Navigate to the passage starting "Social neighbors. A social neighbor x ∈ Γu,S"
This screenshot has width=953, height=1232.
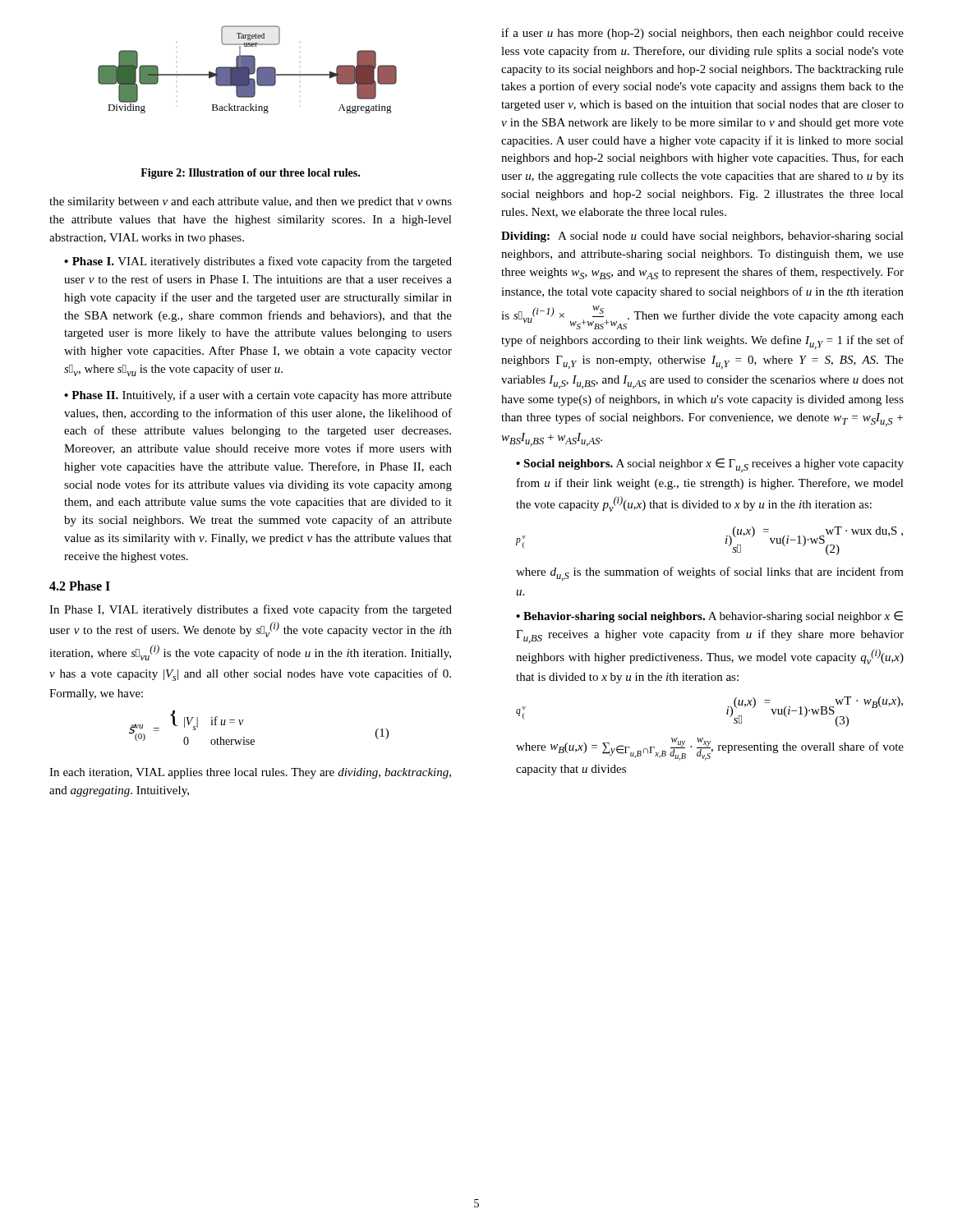(x=710, y=465)
